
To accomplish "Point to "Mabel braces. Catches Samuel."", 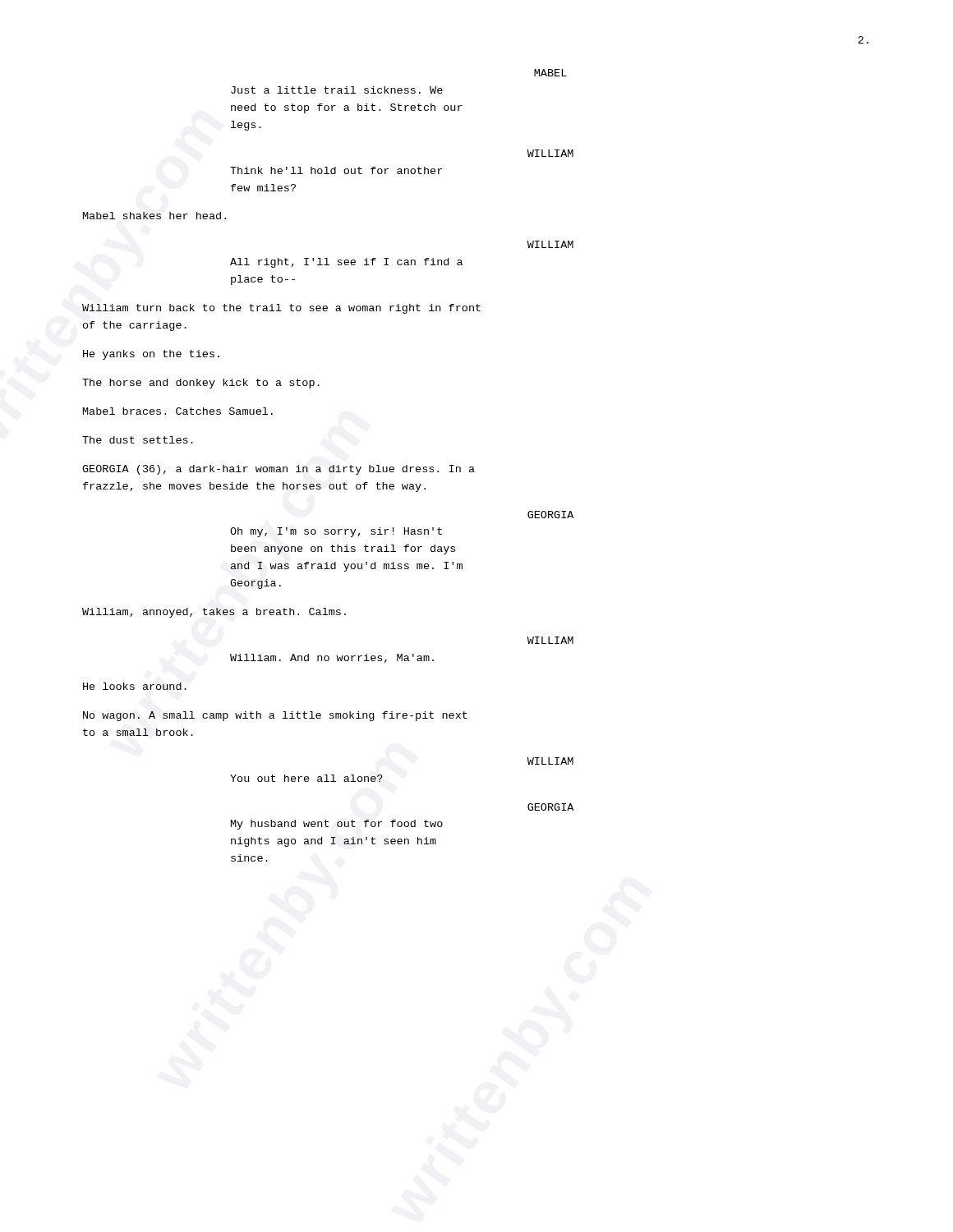I will [178, 411].
